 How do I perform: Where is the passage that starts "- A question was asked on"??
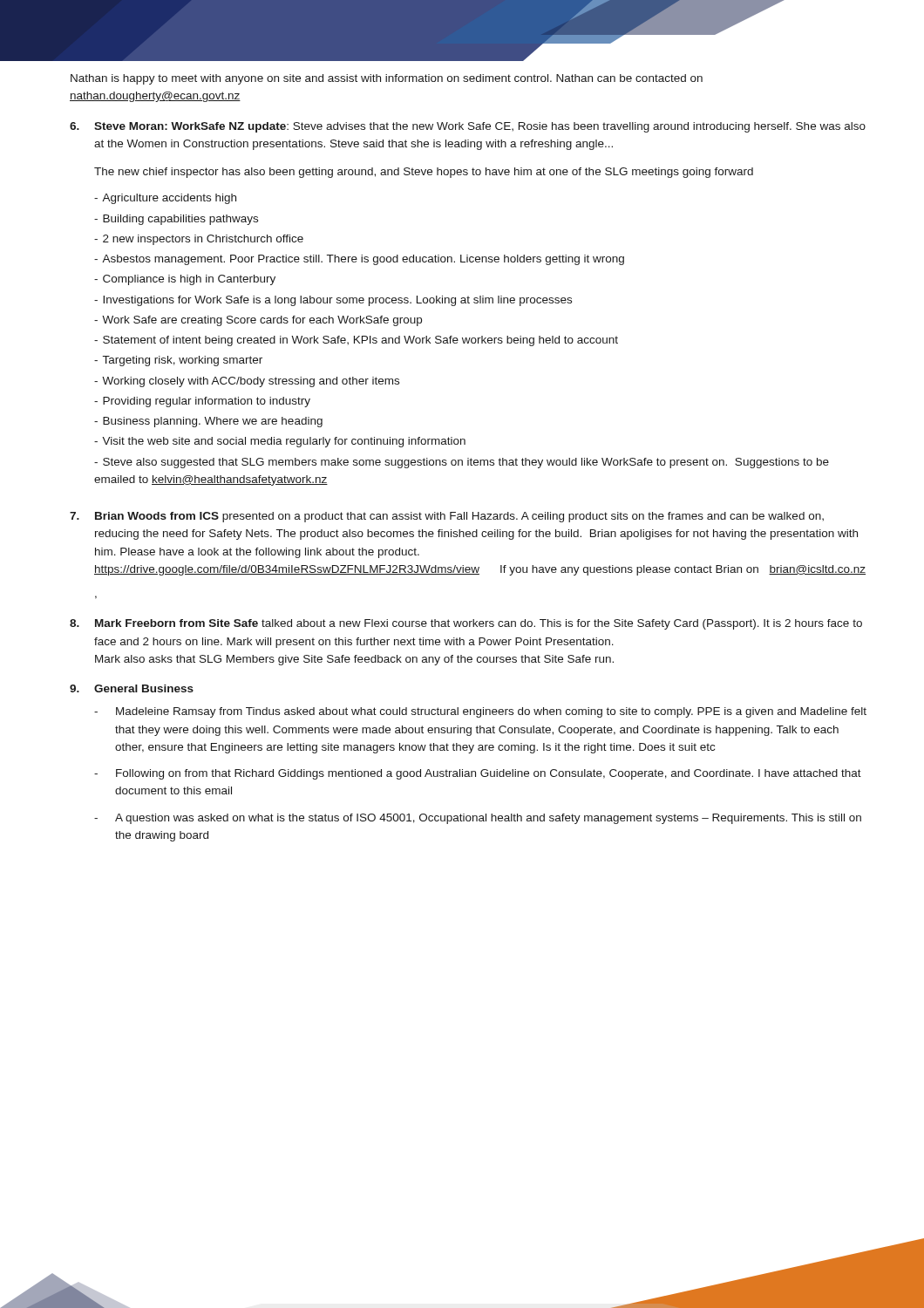483,826
